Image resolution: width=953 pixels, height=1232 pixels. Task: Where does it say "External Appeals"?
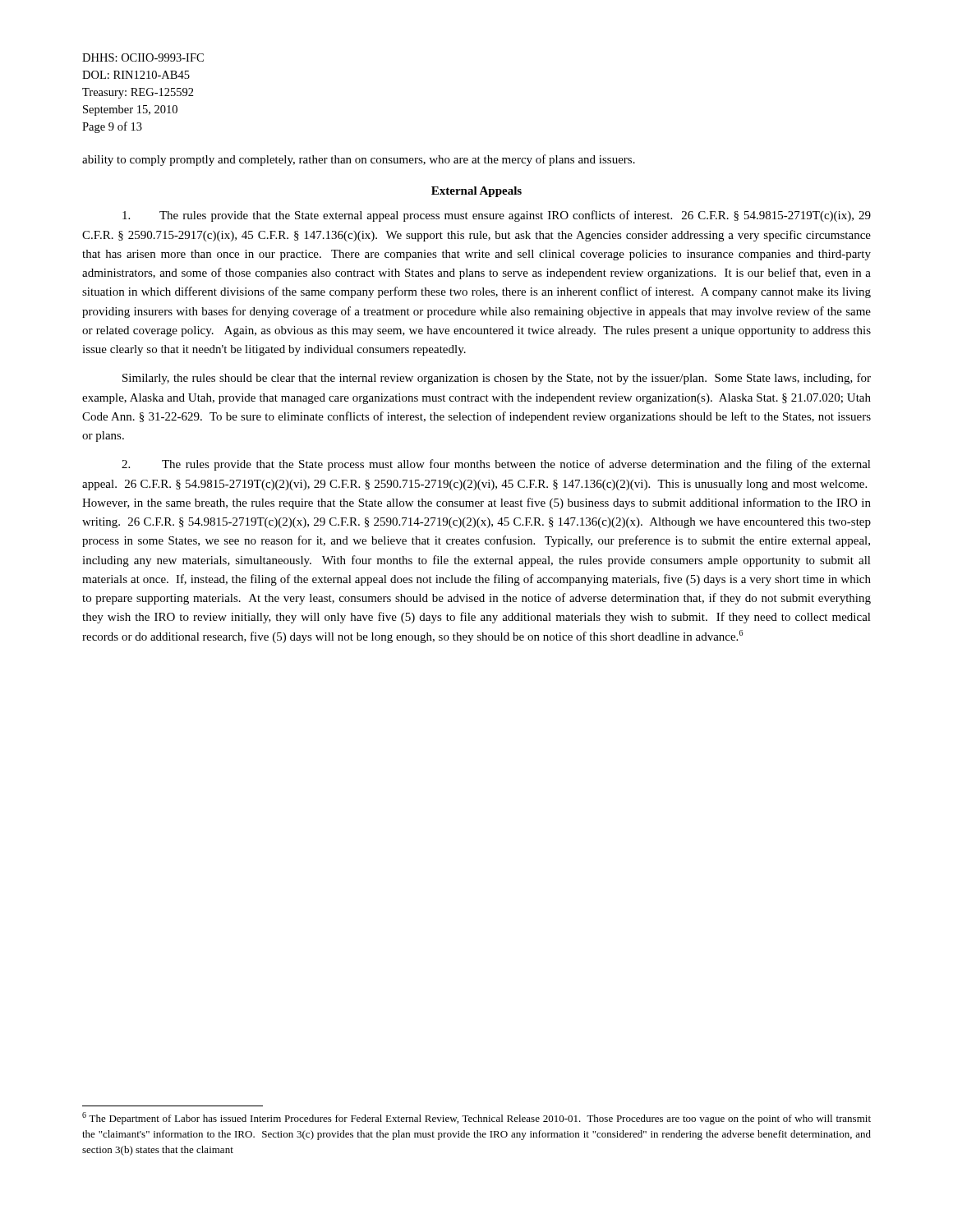[x=476, y=191]
